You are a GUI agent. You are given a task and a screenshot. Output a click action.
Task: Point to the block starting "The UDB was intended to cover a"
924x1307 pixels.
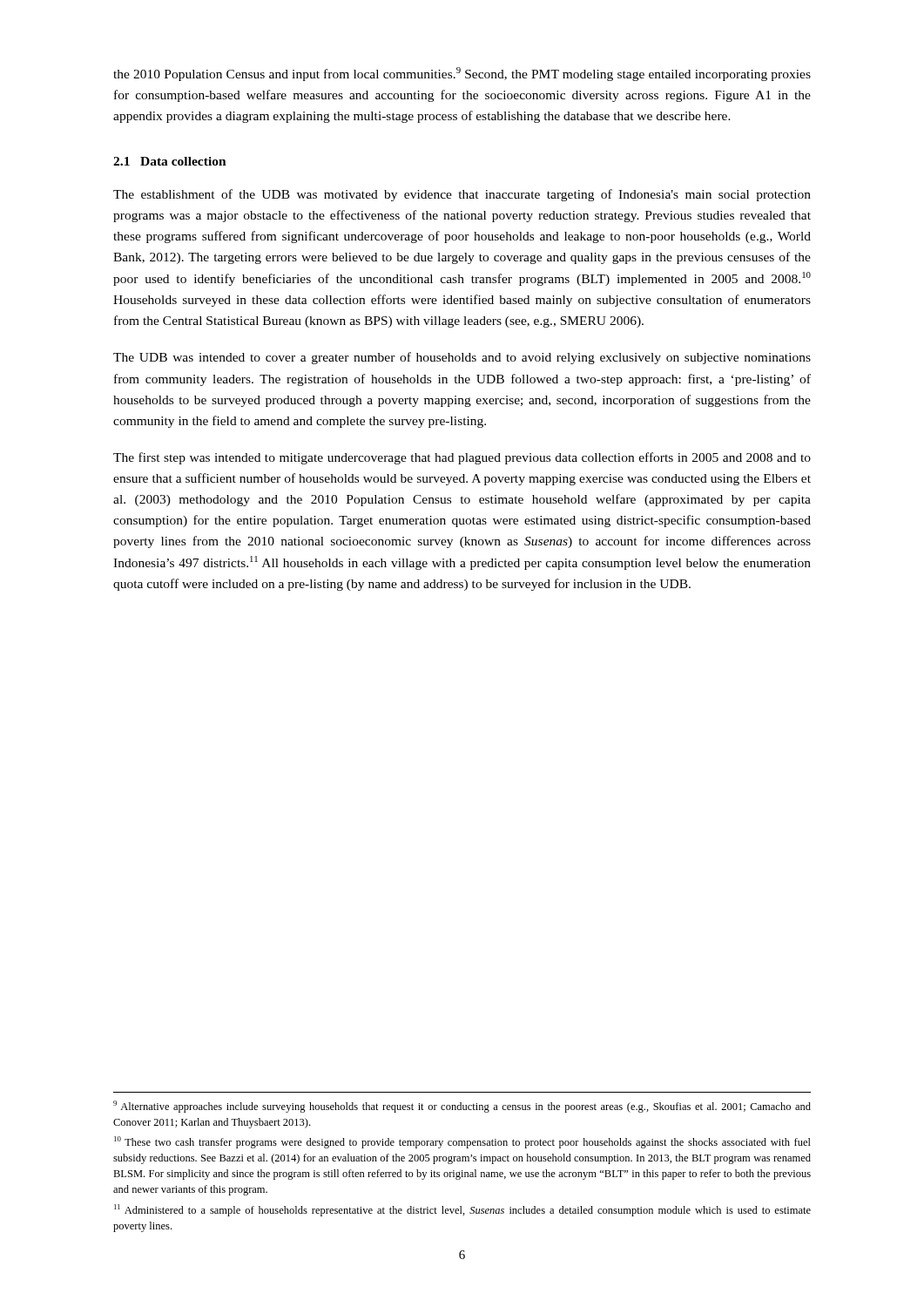pos(462,389)
